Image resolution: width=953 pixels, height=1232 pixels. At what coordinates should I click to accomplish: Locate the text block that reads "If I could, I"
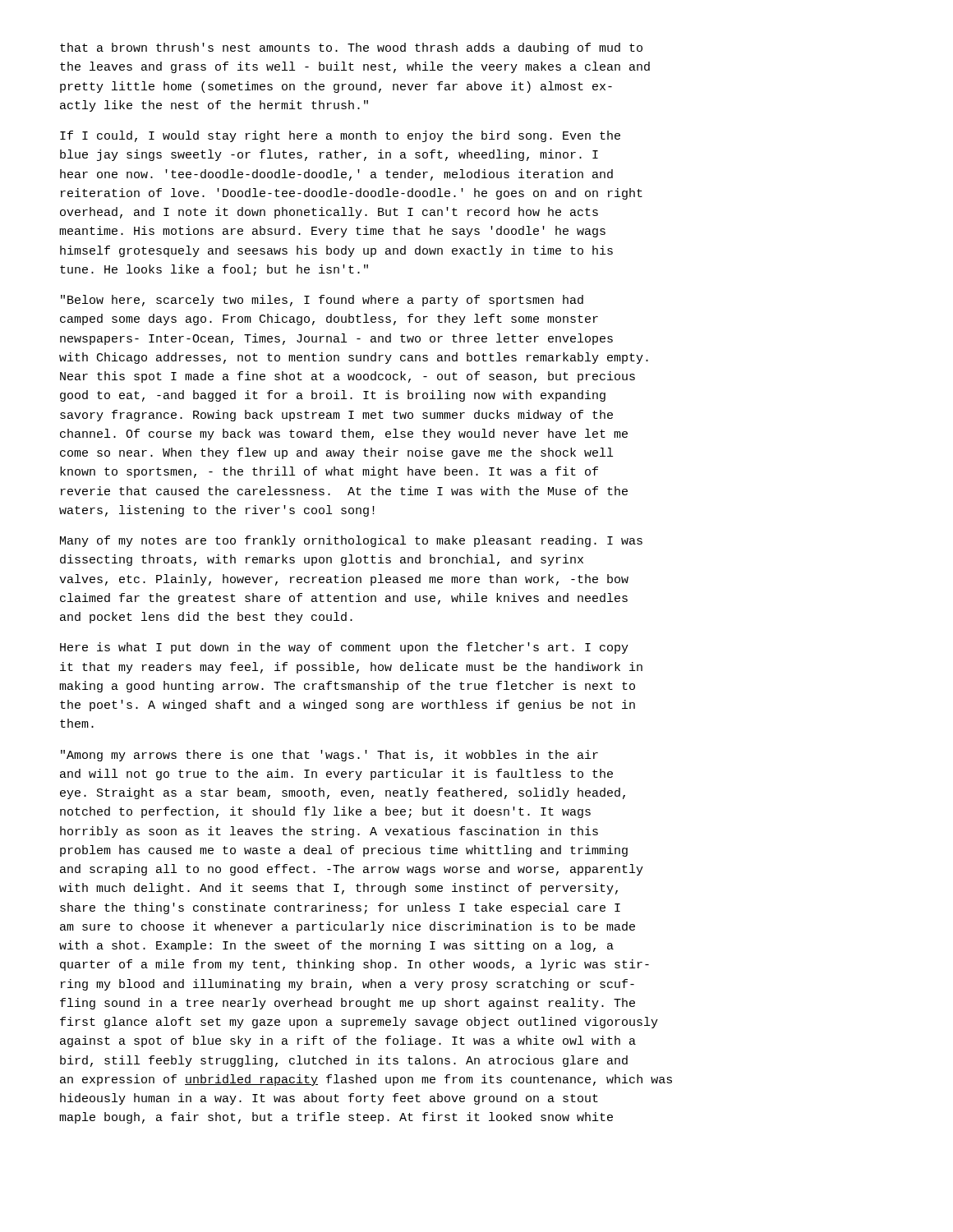[351, 204]
